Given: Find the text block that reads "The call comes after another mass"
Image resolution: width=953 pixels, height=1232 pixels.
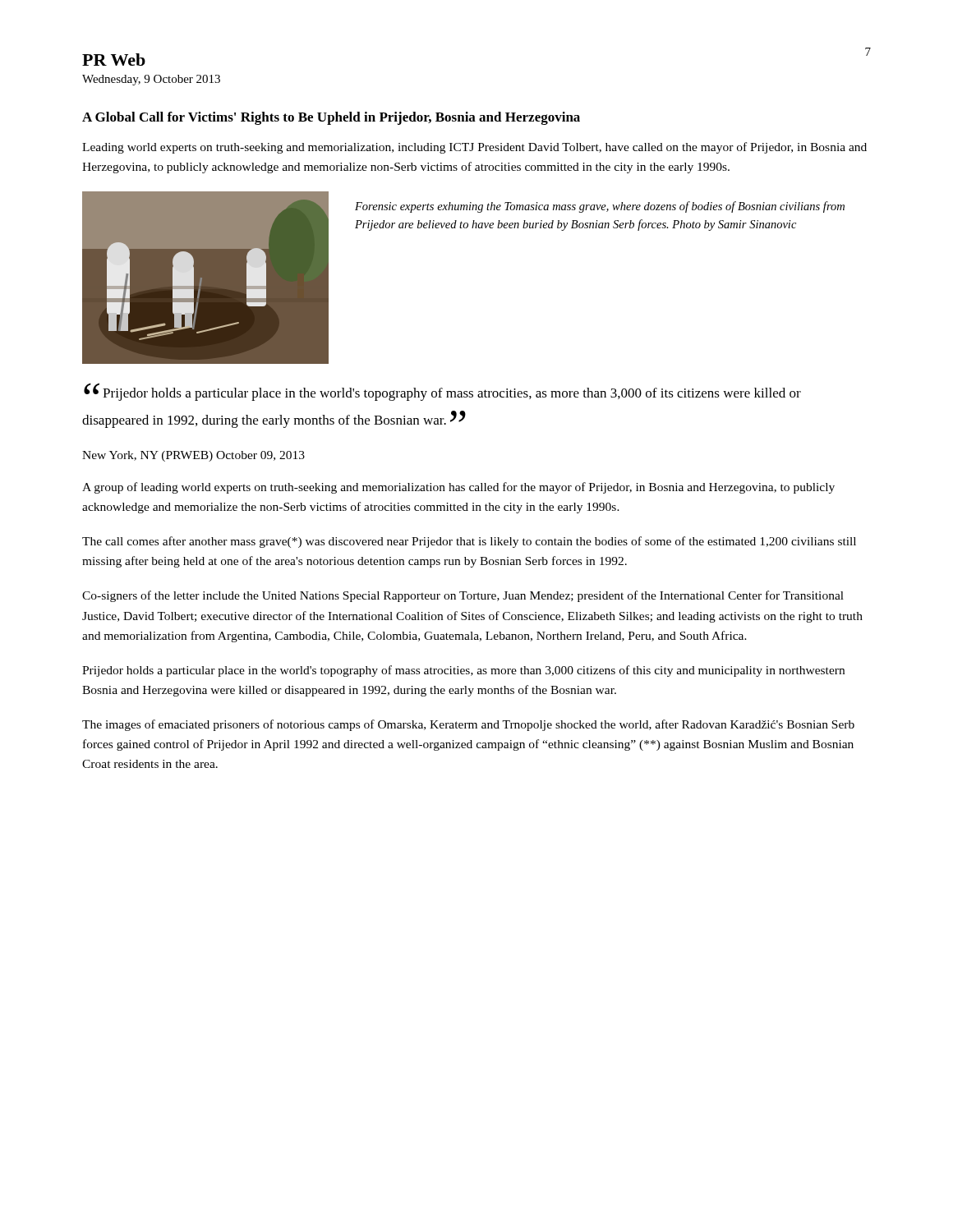Looking at the screenshot, I should (469, 551).
